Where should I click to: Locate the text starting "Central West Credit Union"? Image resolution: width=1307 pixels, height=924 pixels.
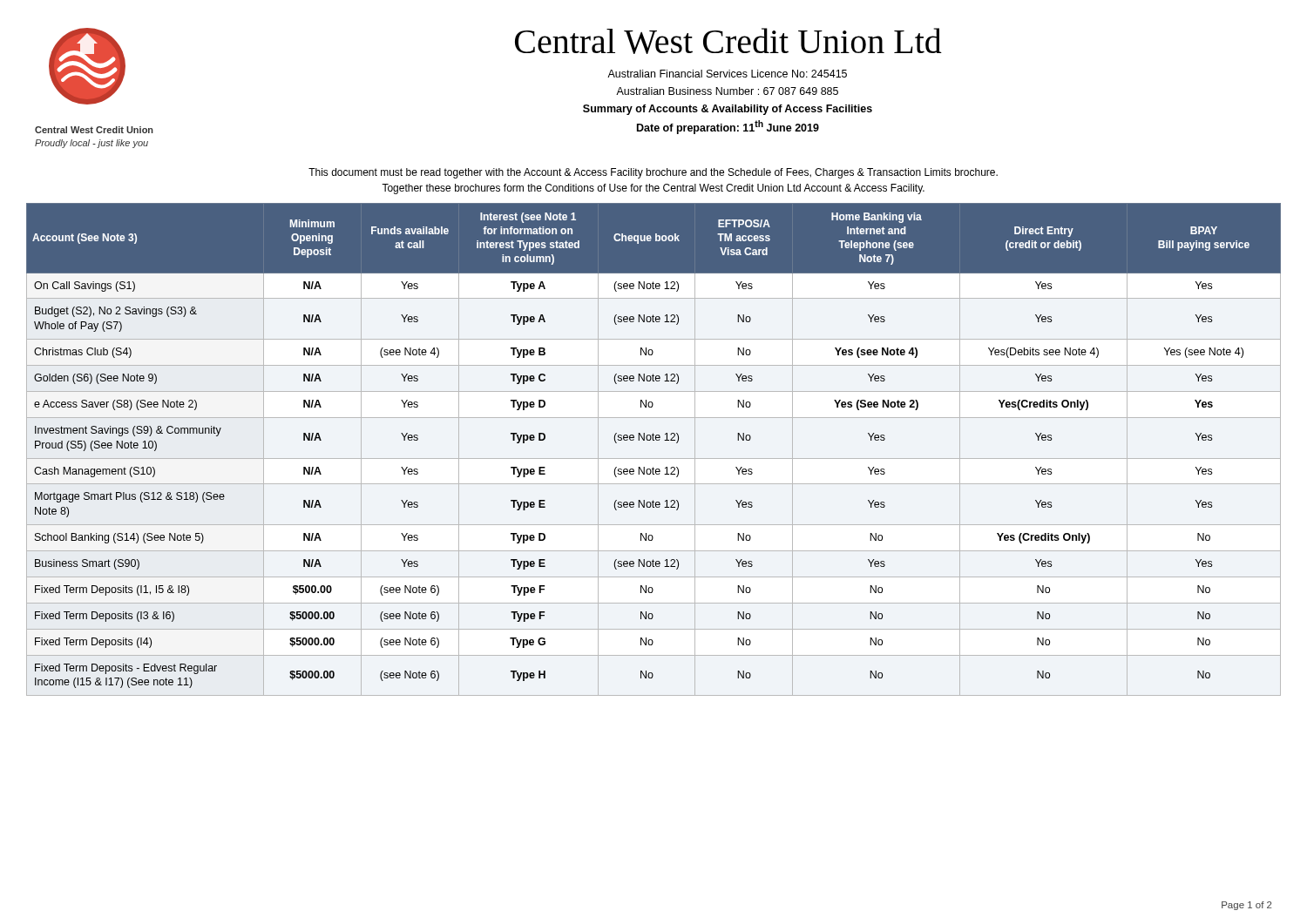(x=728, y=41)
